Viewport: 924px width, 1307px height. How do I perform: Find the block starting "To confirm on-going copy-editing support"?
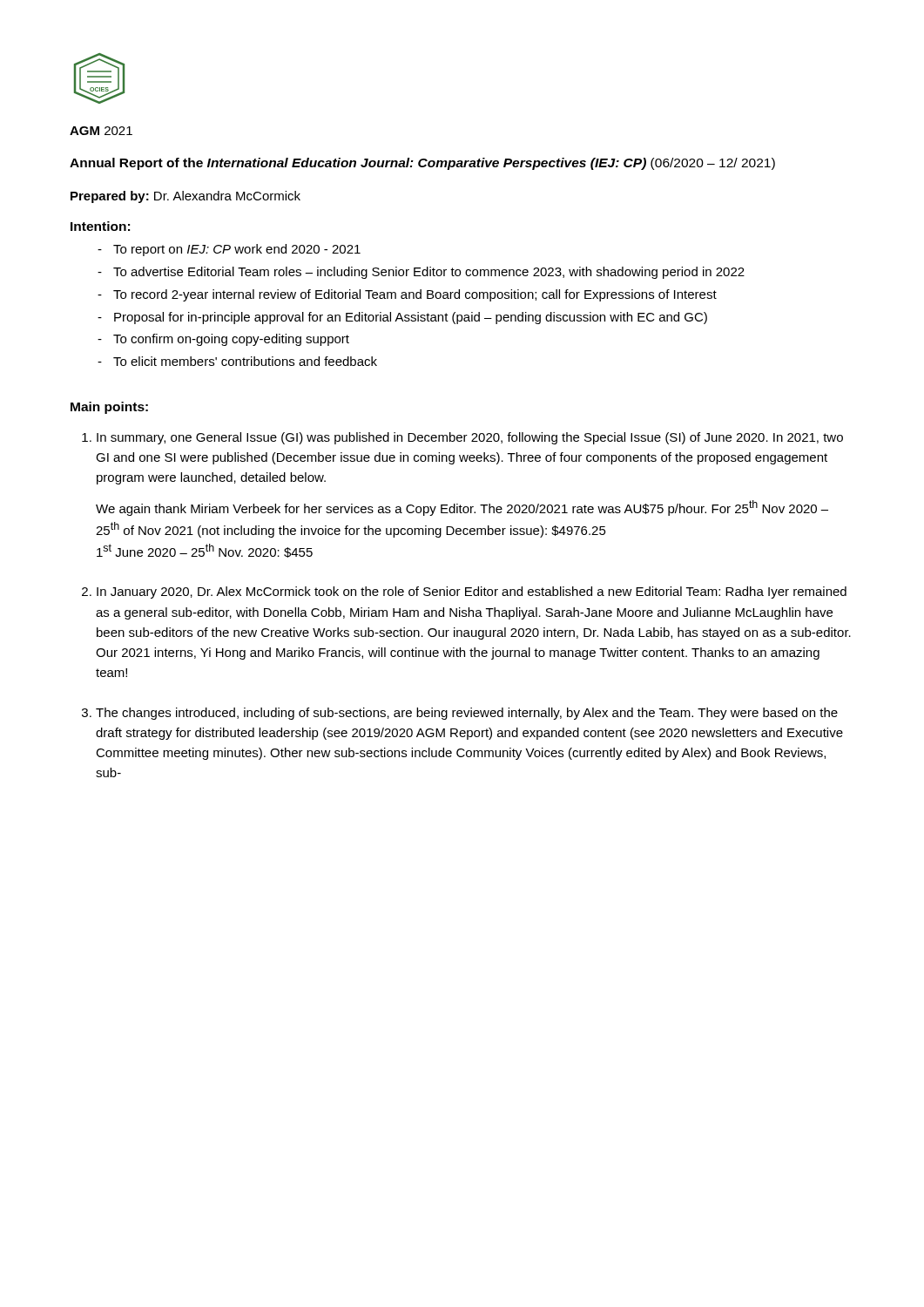[231, 339]
